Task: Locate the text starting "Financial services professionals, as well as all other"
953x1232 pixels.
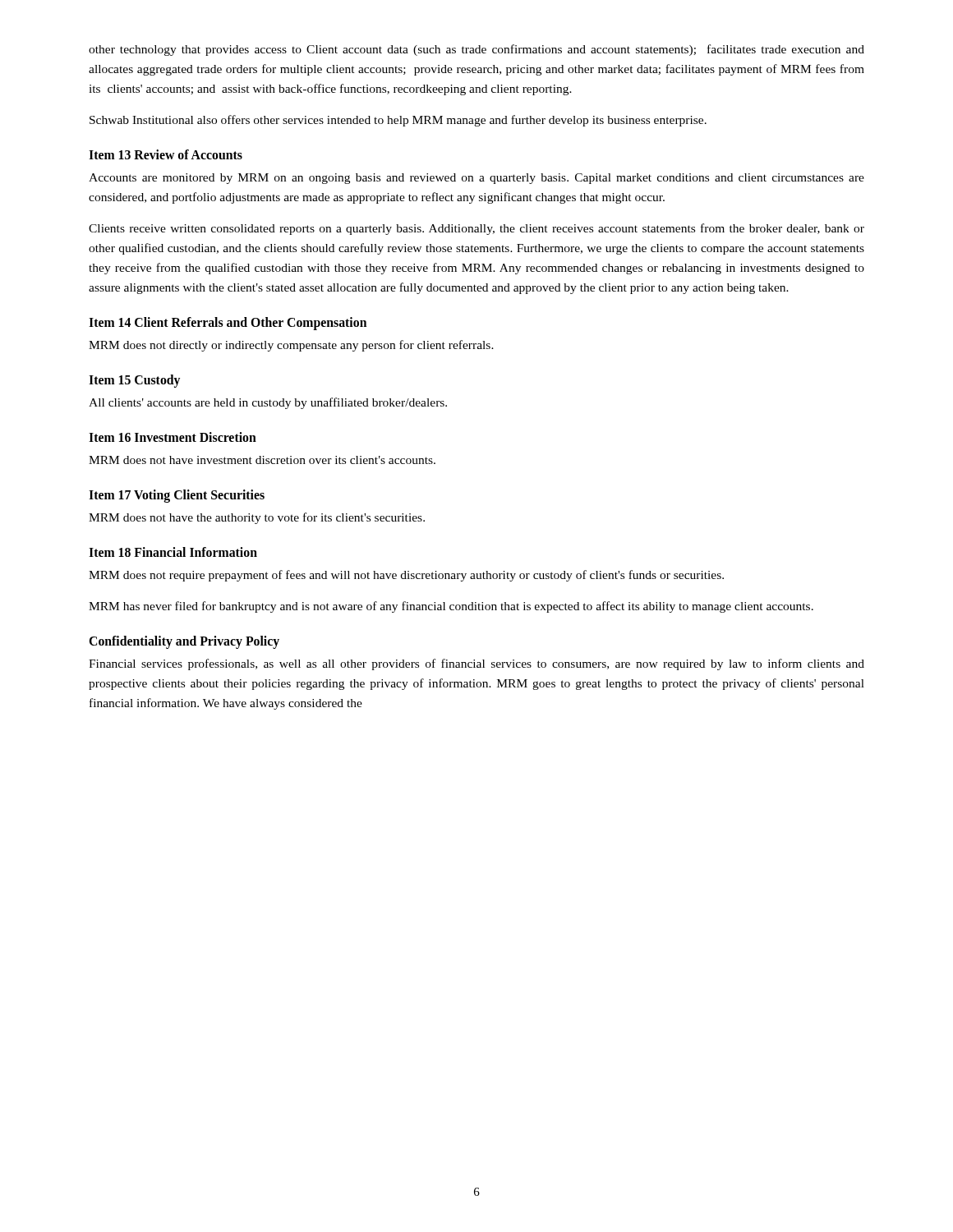Action: (476, 683)
